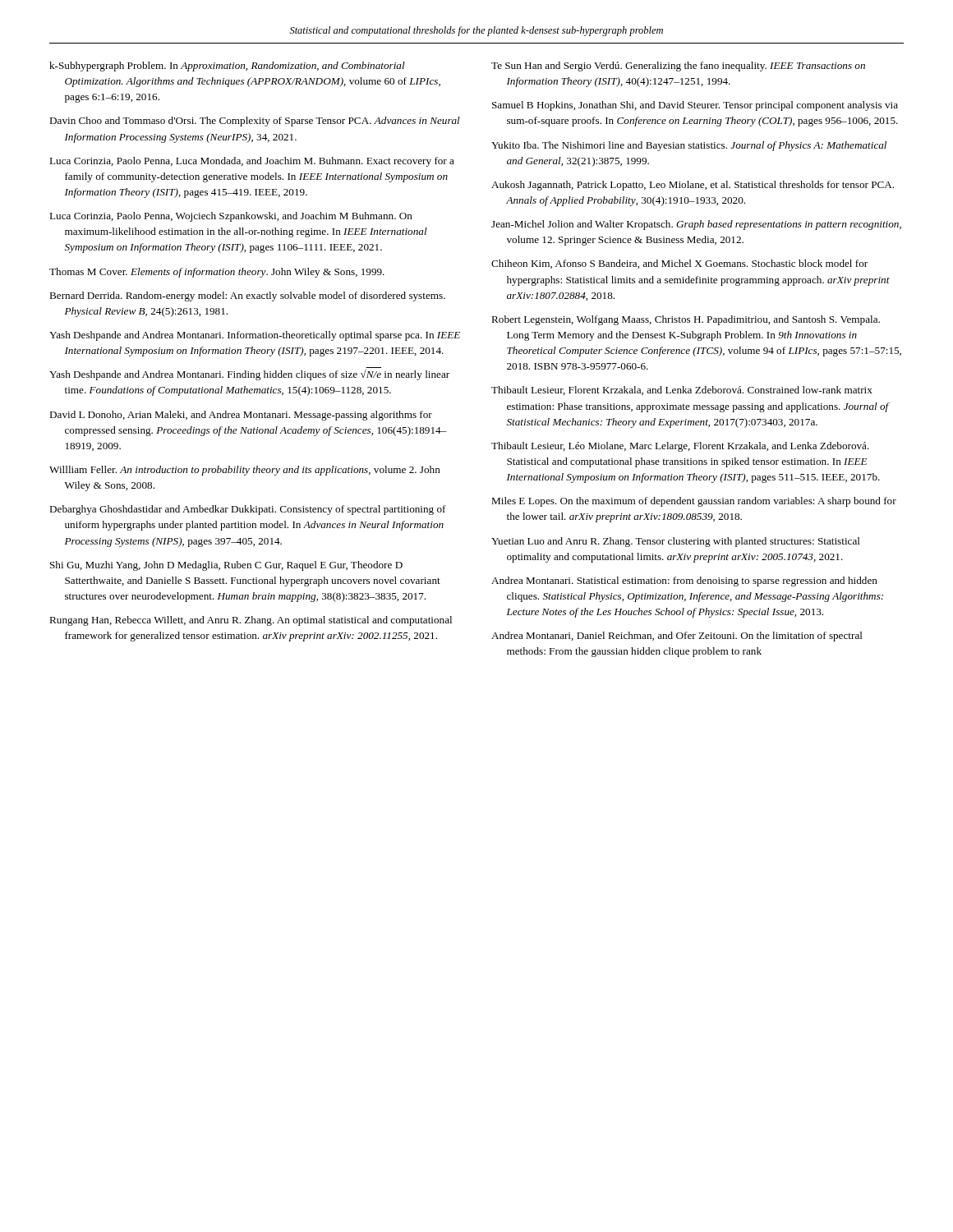Screen dimensions: 1232x953
Task: Locate the list item that reads "Yukito Iba. The Nishimori line"
Action: click(x=689, y=152)
